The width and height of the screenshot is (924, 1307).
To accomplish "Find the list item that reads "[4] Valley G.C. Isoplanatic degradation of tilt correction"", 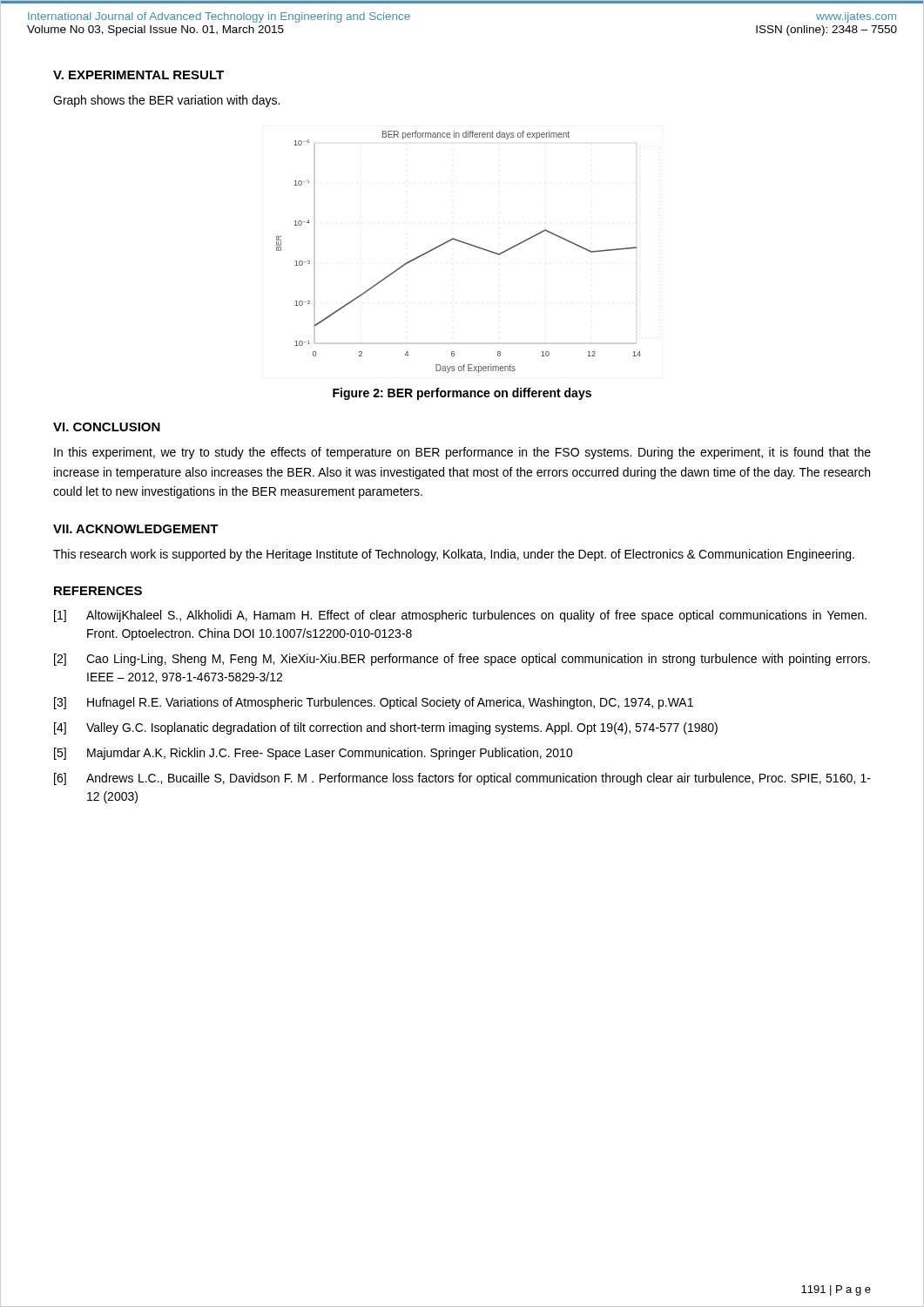I will 462,728.
